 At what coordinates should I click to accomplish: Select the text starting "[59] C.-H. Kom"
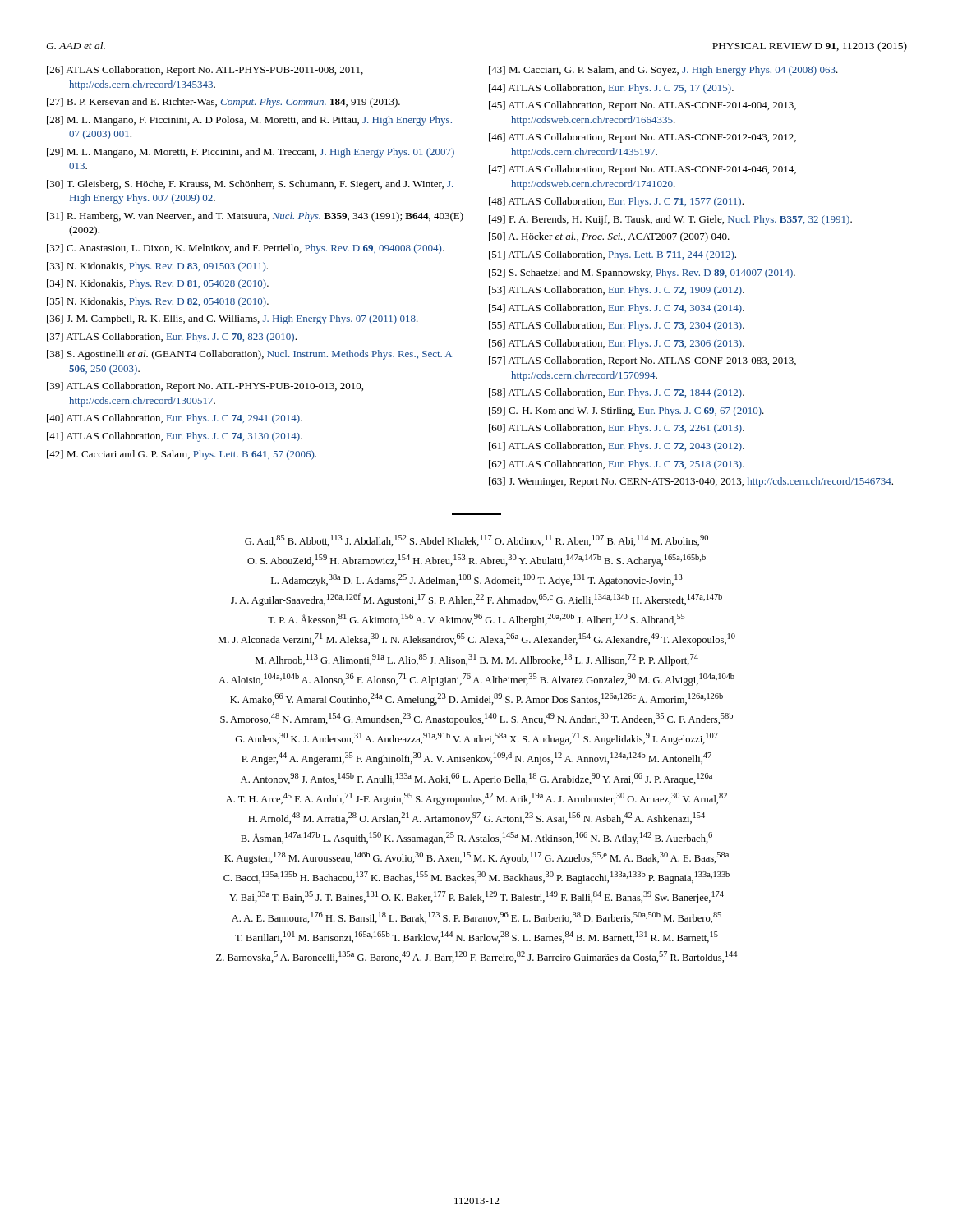click(x=626, y=410)
